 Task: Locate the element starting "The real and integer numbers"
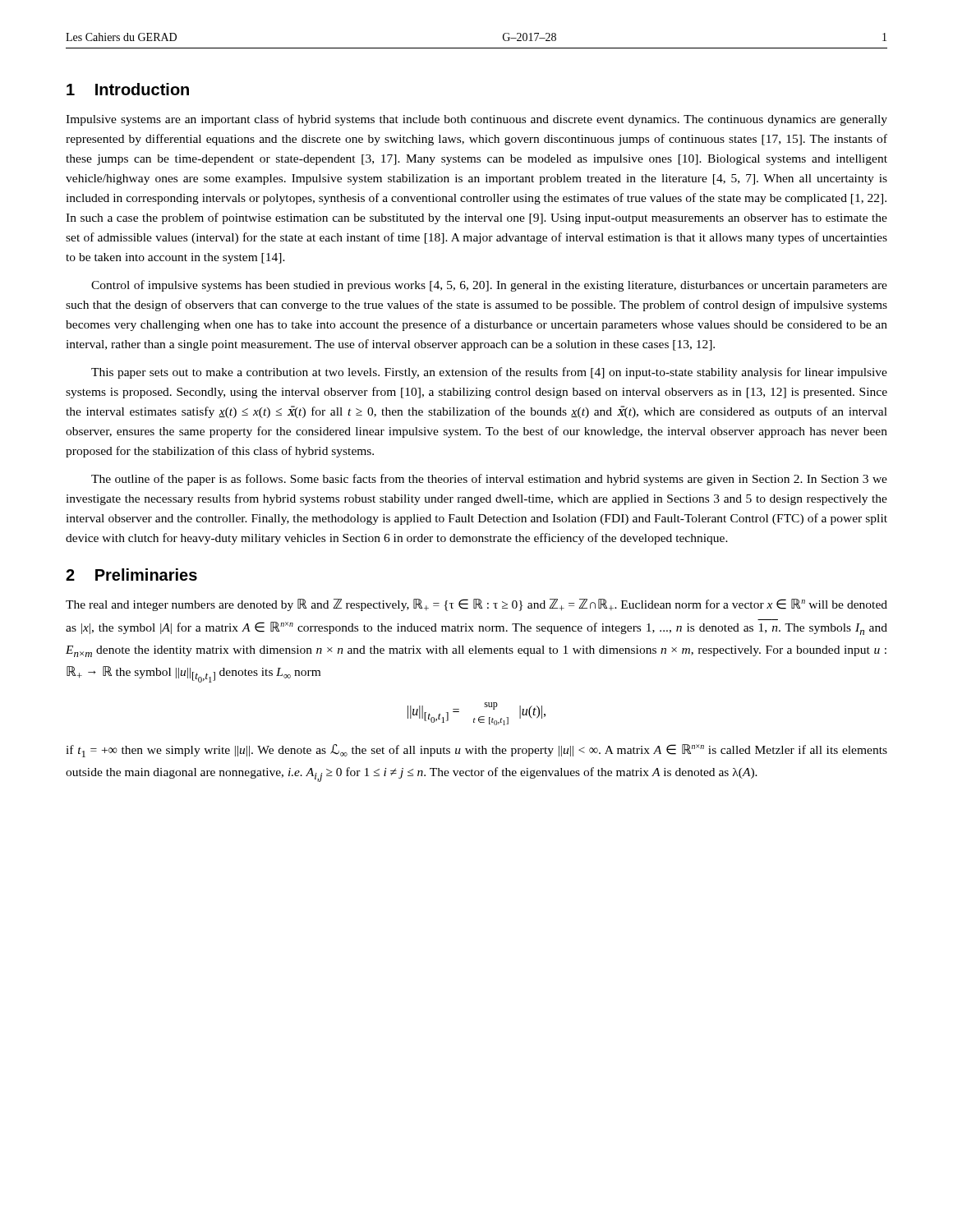476,641
